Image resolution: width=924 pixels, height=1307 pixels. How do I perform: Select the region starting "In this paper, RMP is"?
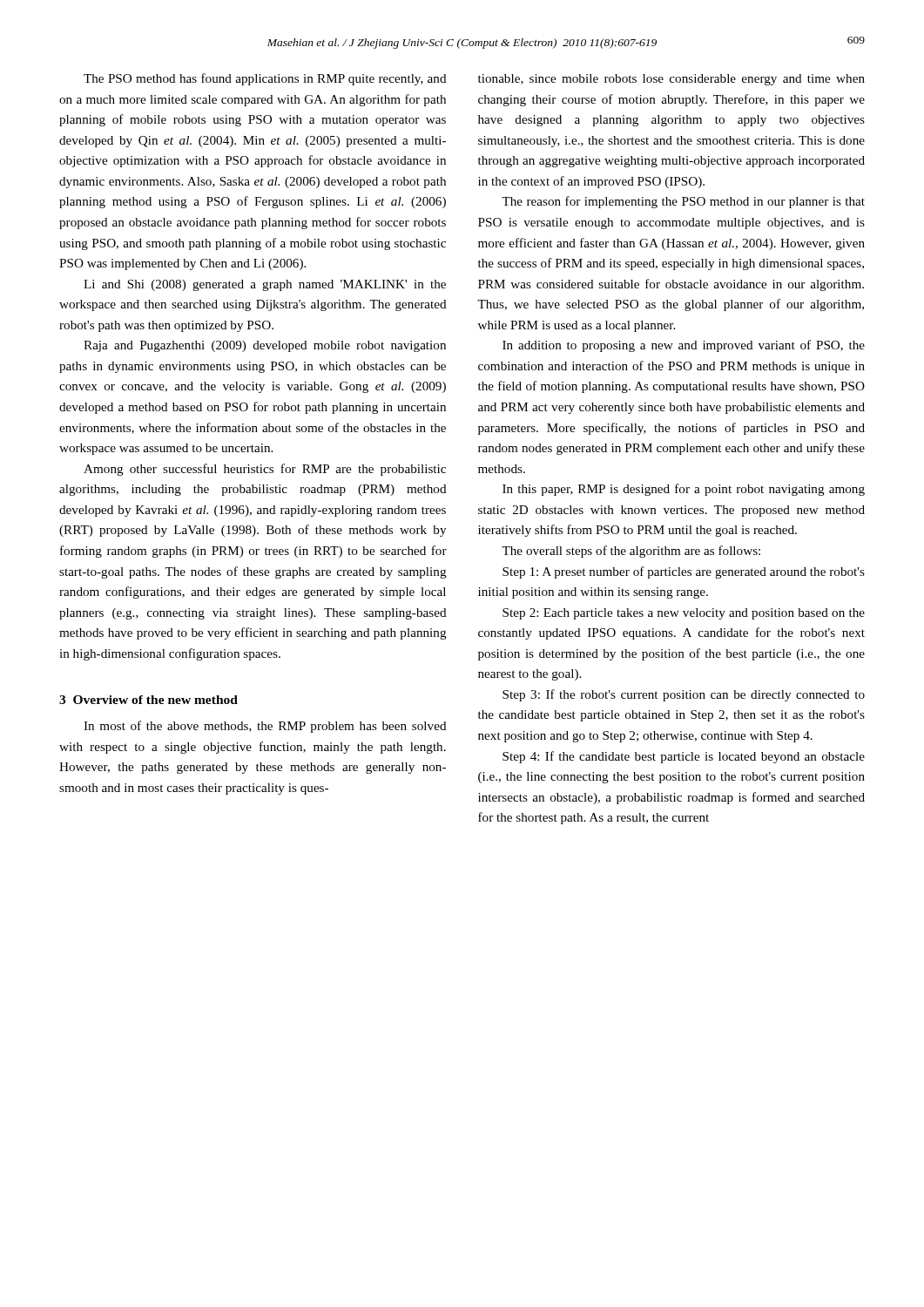coord(671,509)
